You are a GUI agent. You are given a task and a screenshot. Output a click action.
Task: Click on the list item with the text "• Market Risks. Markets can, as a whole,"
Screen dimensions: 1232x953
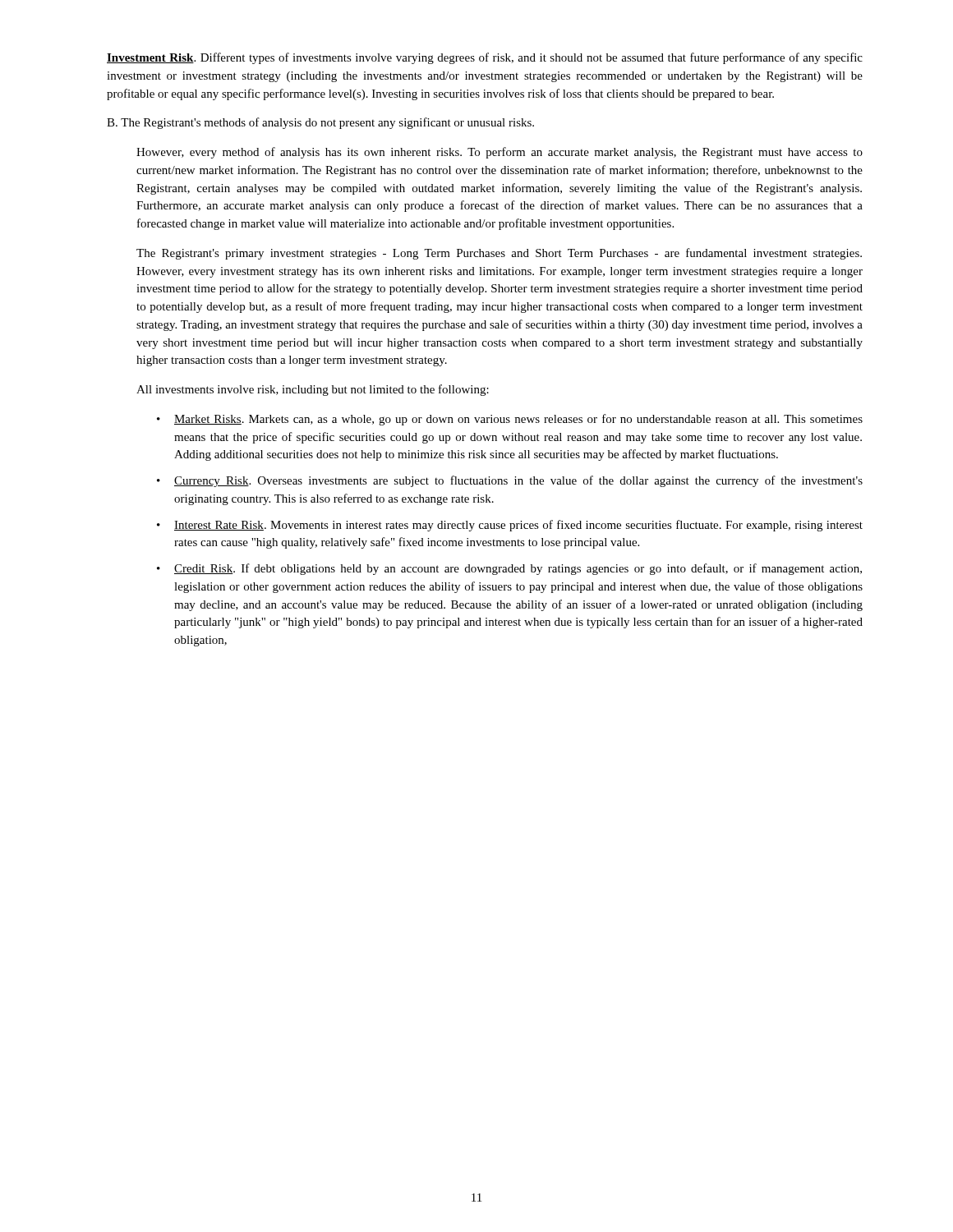pos(509,437)
